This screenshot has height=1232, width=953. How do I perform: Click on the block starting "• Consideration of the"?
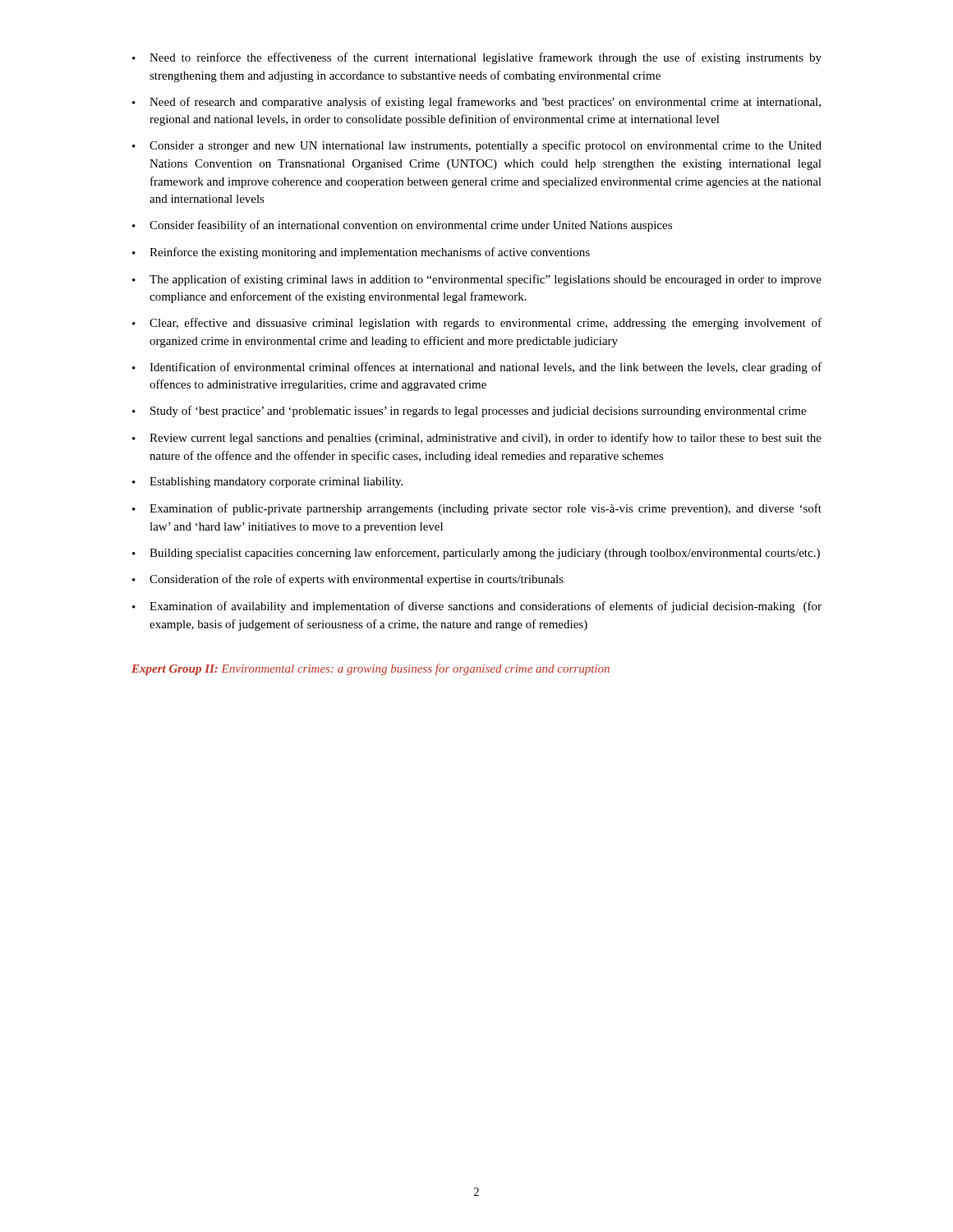[348, 580]
